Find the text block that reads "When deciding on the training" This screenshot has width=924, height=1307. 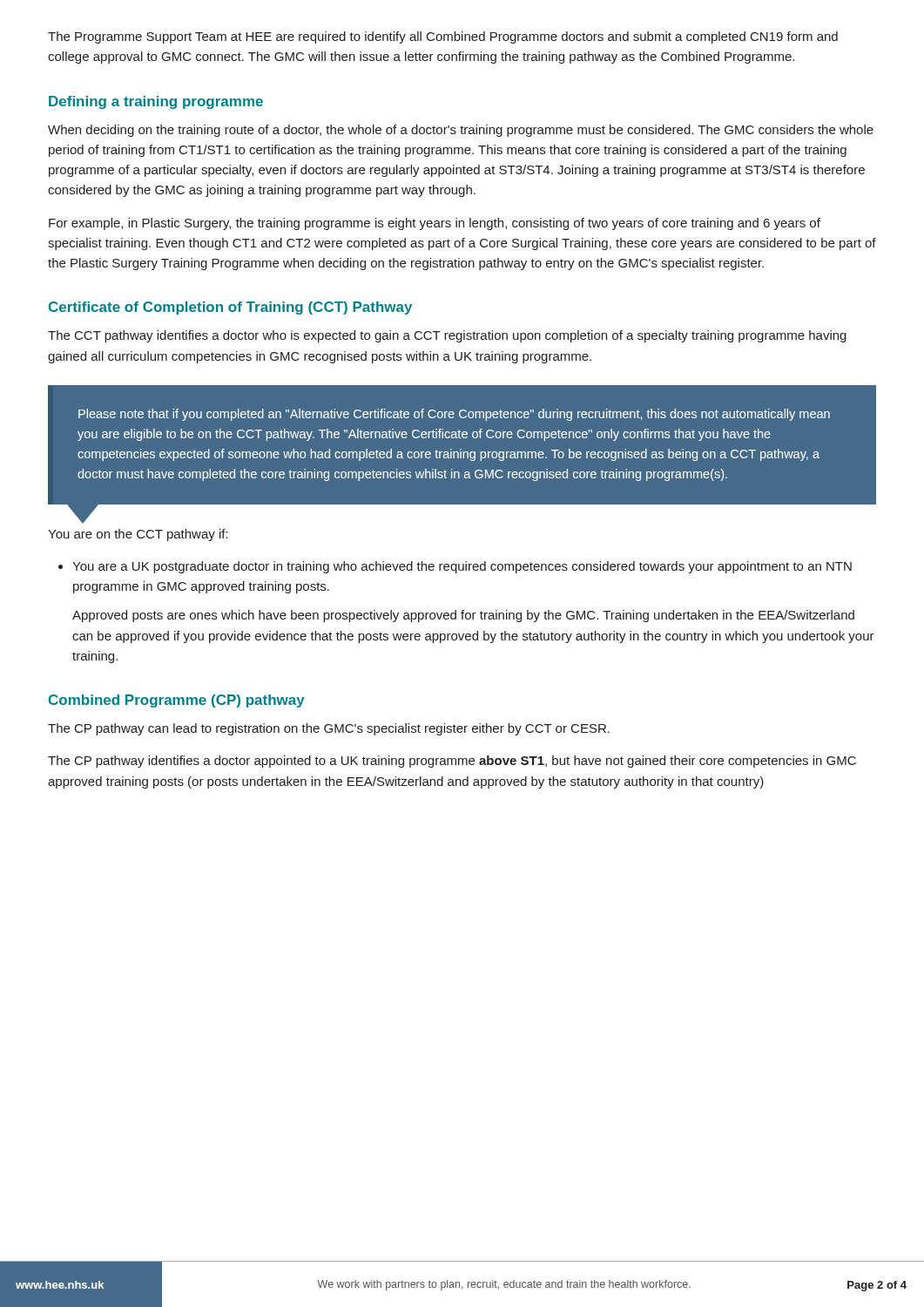pyautogui.click(x=462, y=159)
